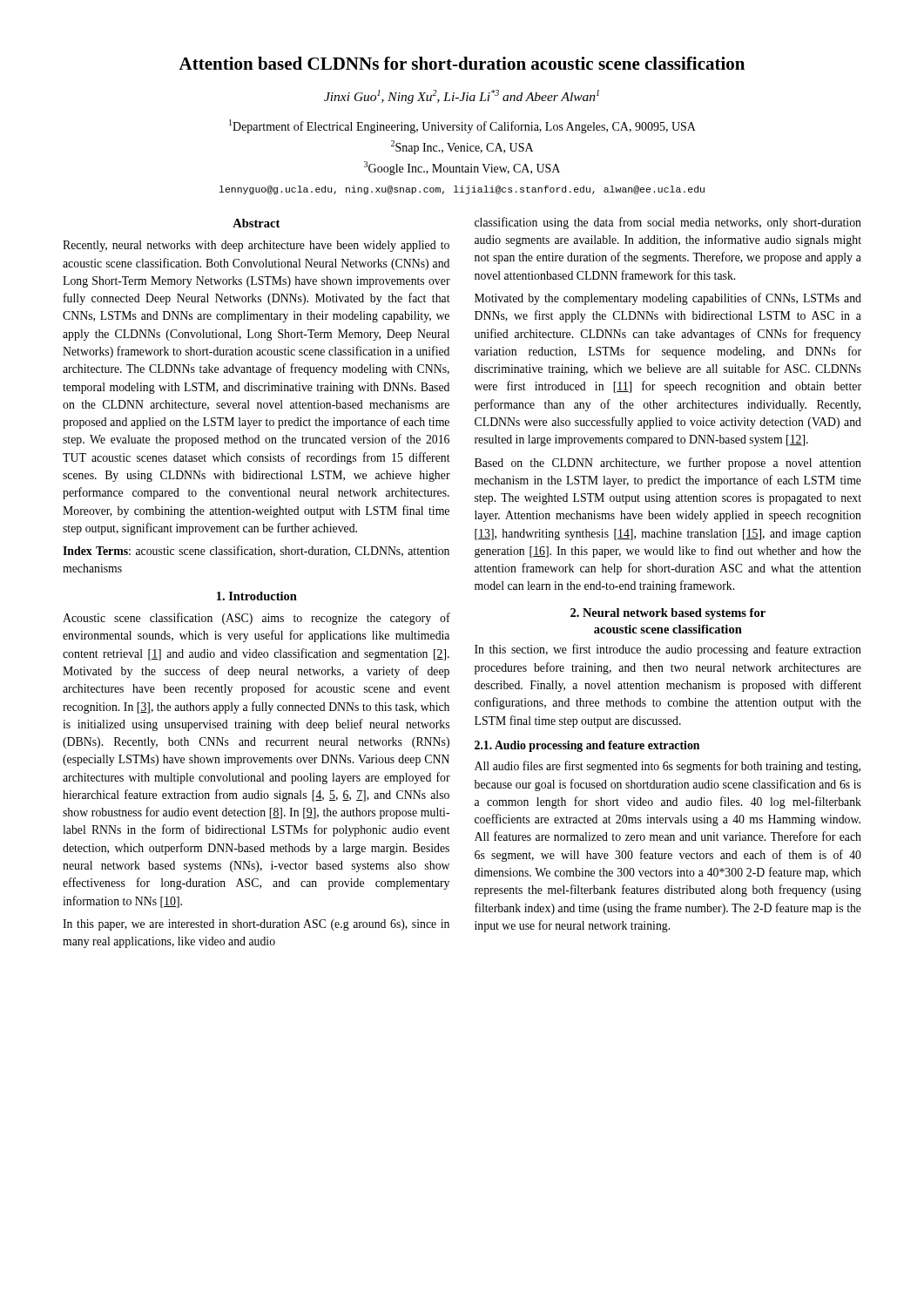Find the block on this page that starts "In this section, we first introduce the"
The width and height of the screenshot is (924, 1307).
click(668, 686)
